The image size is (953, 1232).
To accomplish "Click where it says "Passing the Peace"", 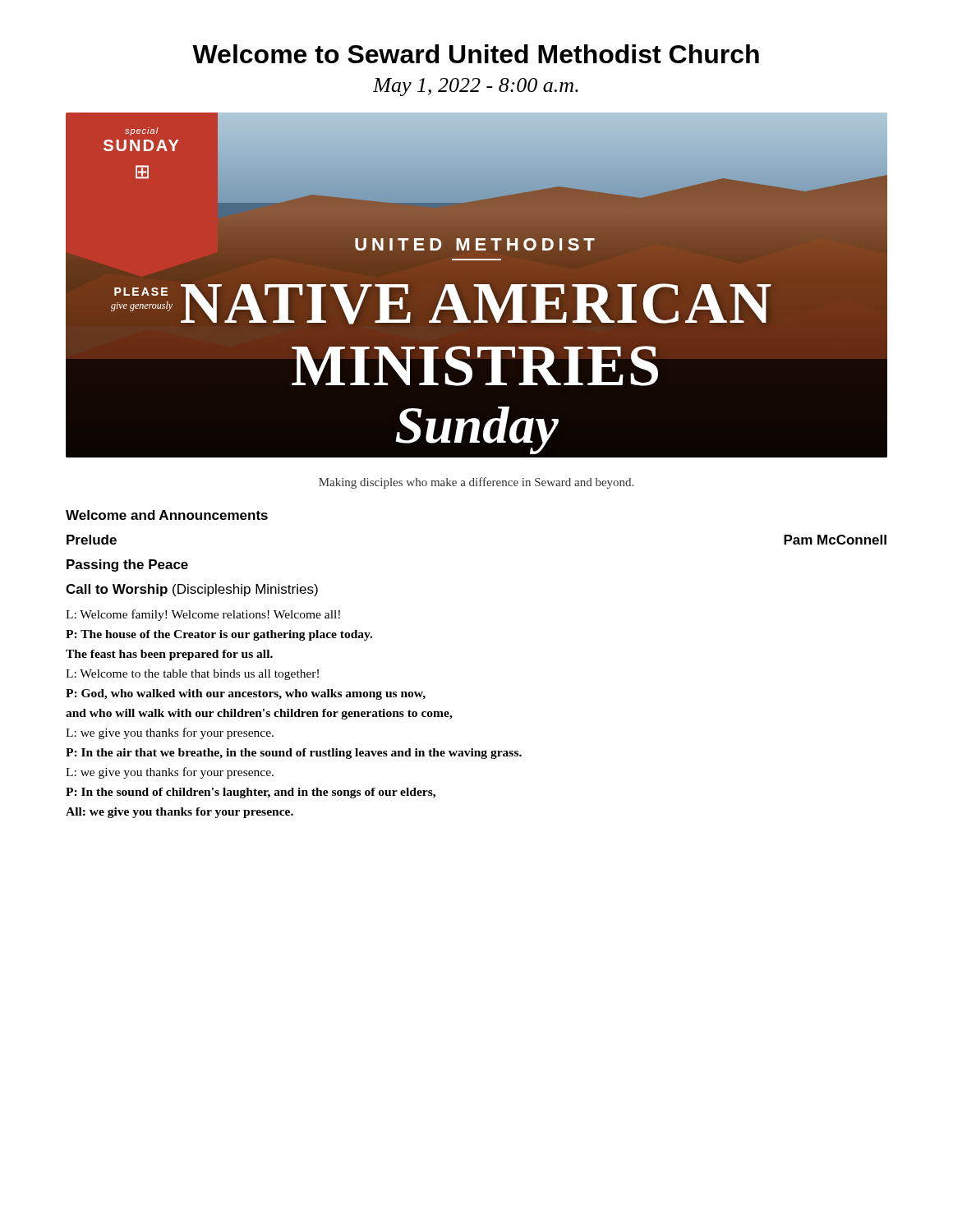I will (127, 565).
